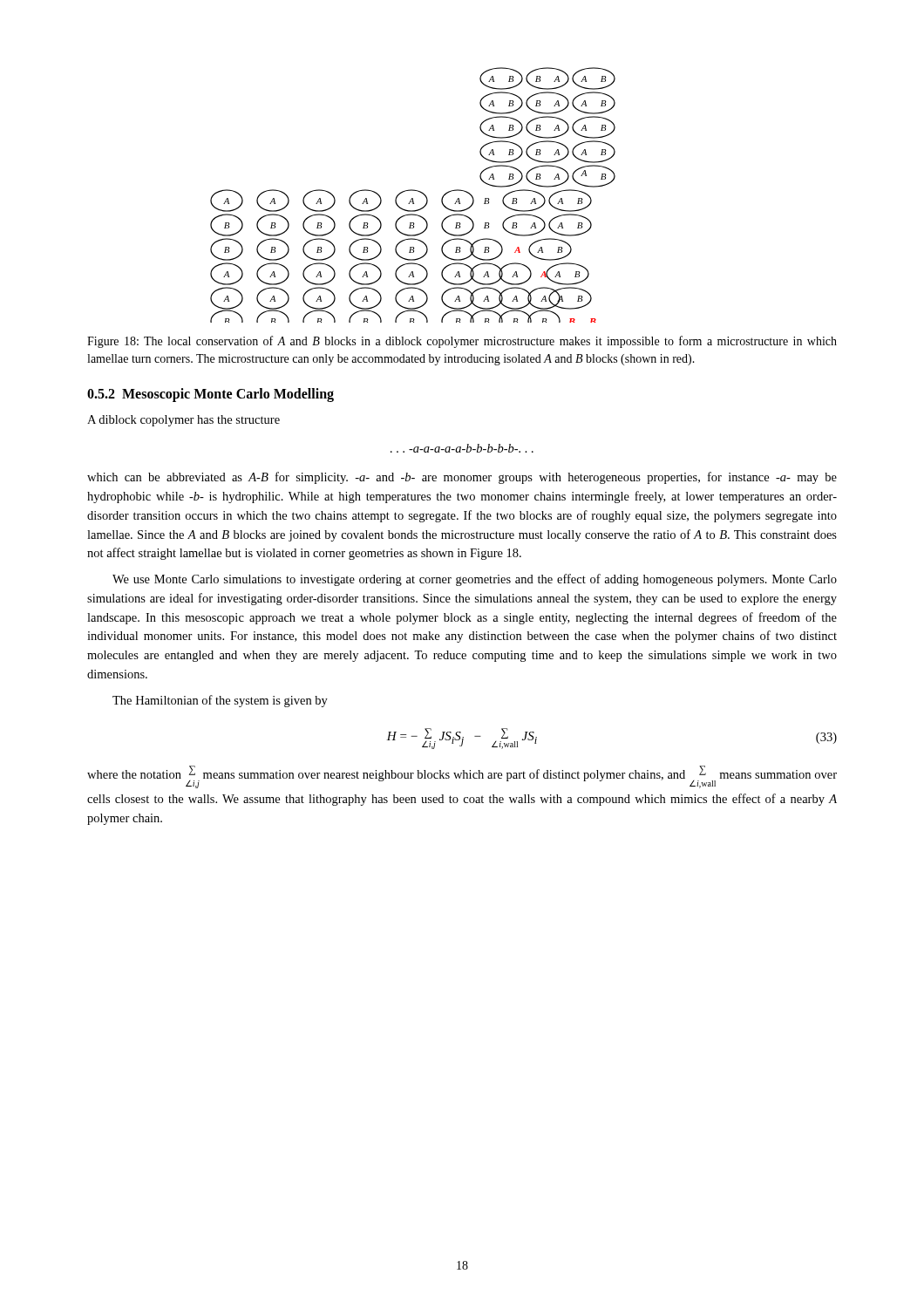Click on the region starting ". . . -a-a-a-a-a-b-b-b-b-b-. ."

(x=462, y=449)
